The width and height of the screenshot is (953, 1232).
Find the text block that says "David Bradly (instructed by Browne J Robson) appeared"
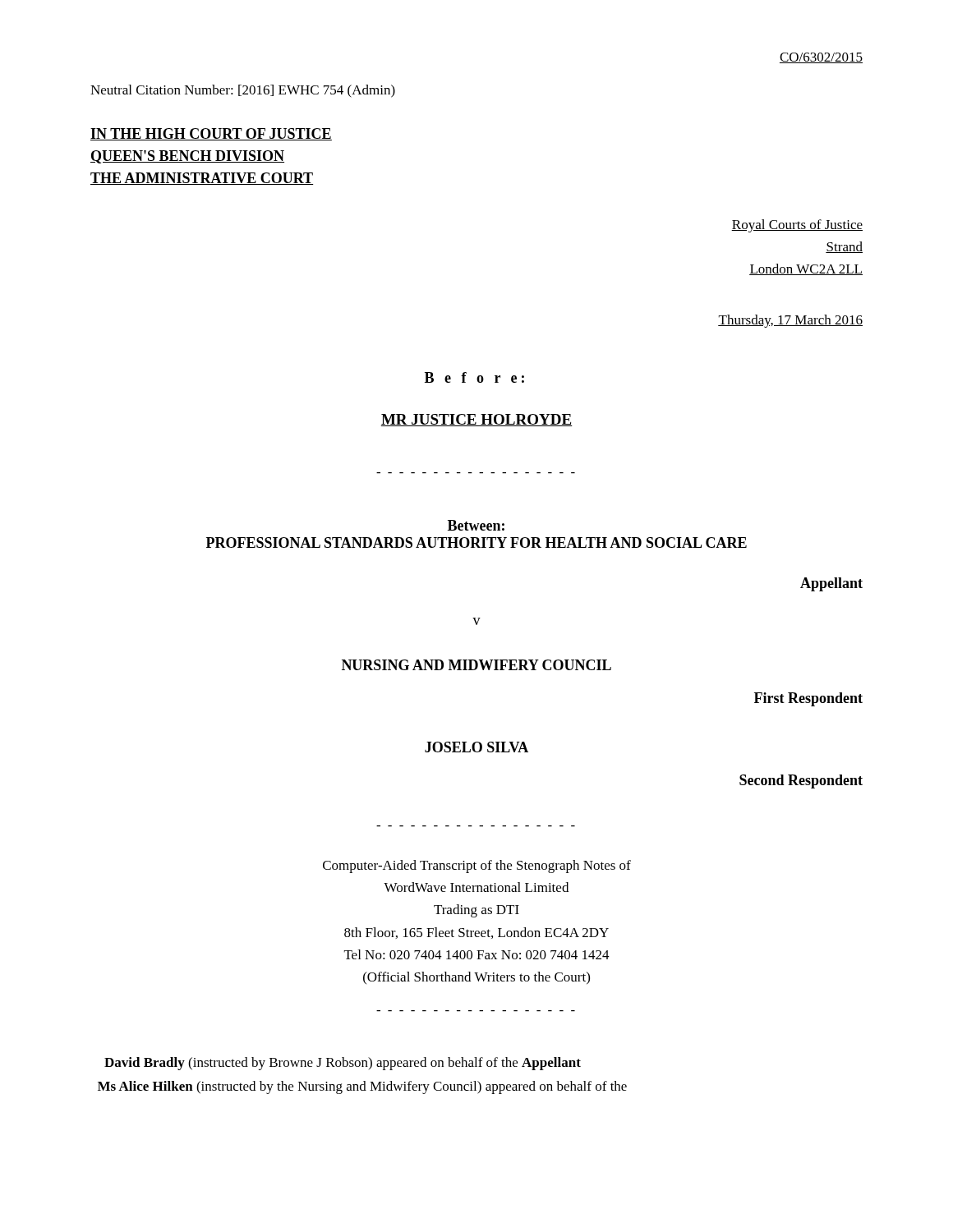359,1074
